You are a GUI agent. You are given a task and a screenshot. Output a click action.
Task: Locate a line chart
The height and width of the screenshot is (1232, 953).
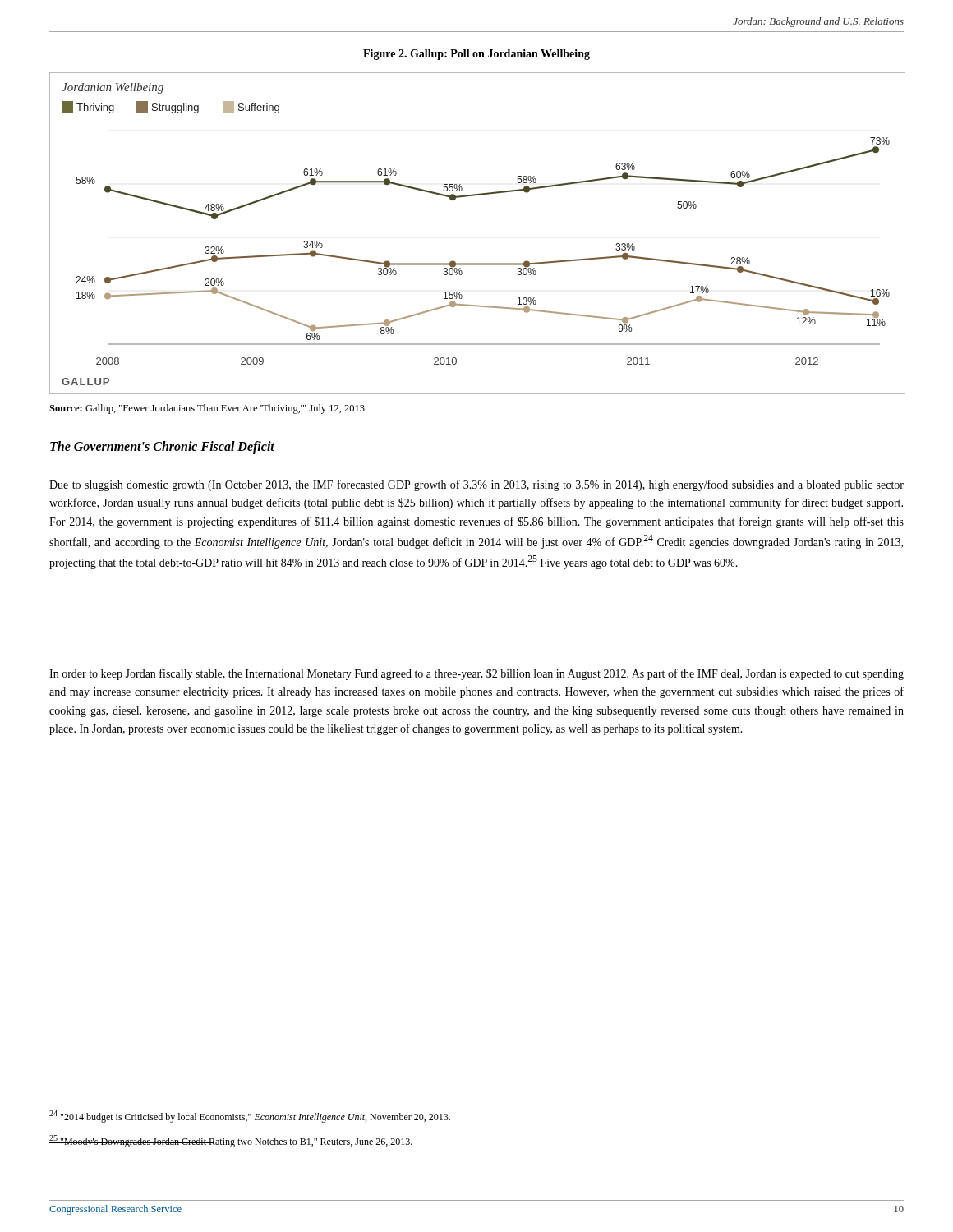(476, 232)
